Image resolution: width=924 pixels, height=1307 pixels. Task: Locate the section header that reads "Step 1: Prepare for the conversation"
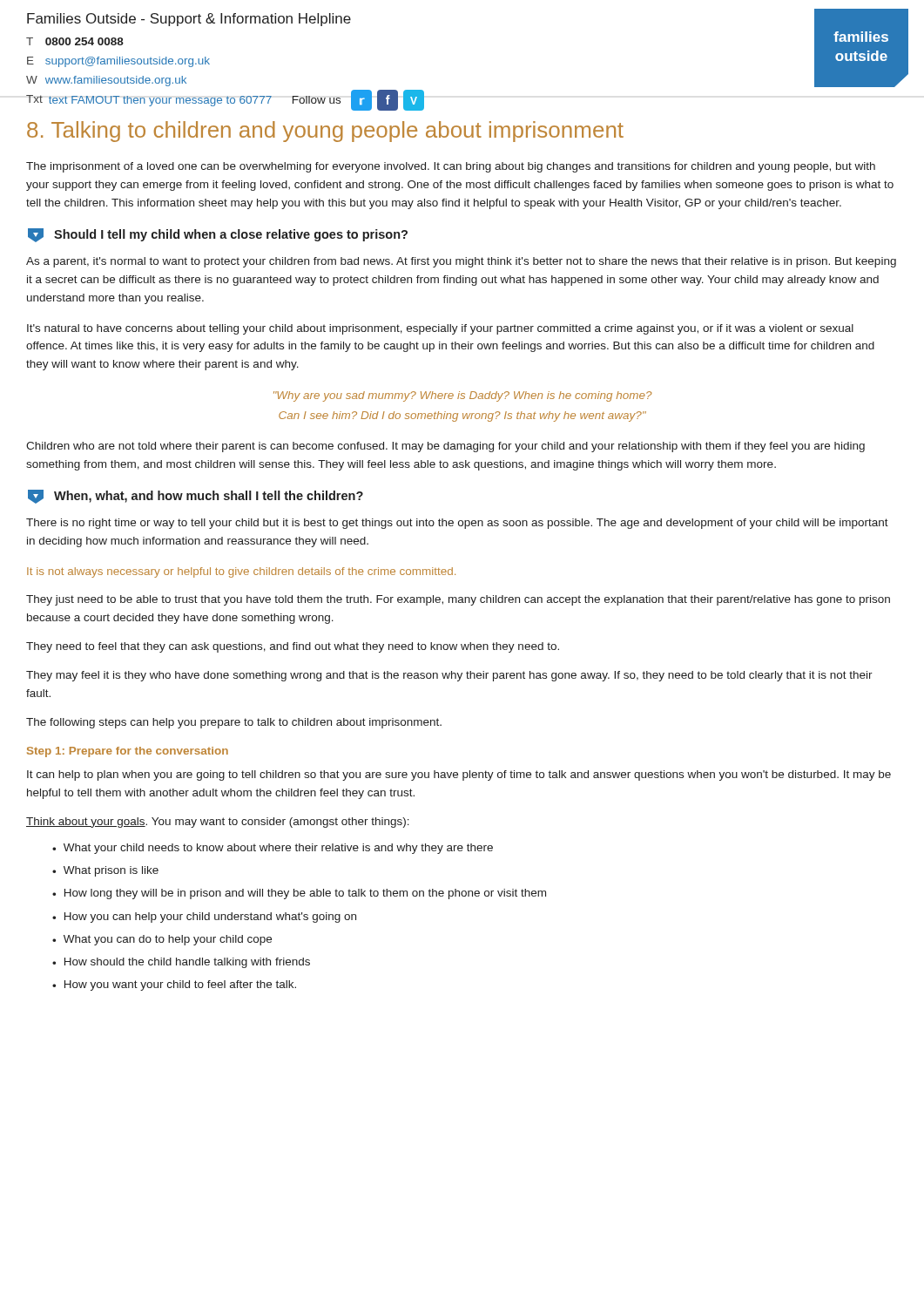(127, 751)
